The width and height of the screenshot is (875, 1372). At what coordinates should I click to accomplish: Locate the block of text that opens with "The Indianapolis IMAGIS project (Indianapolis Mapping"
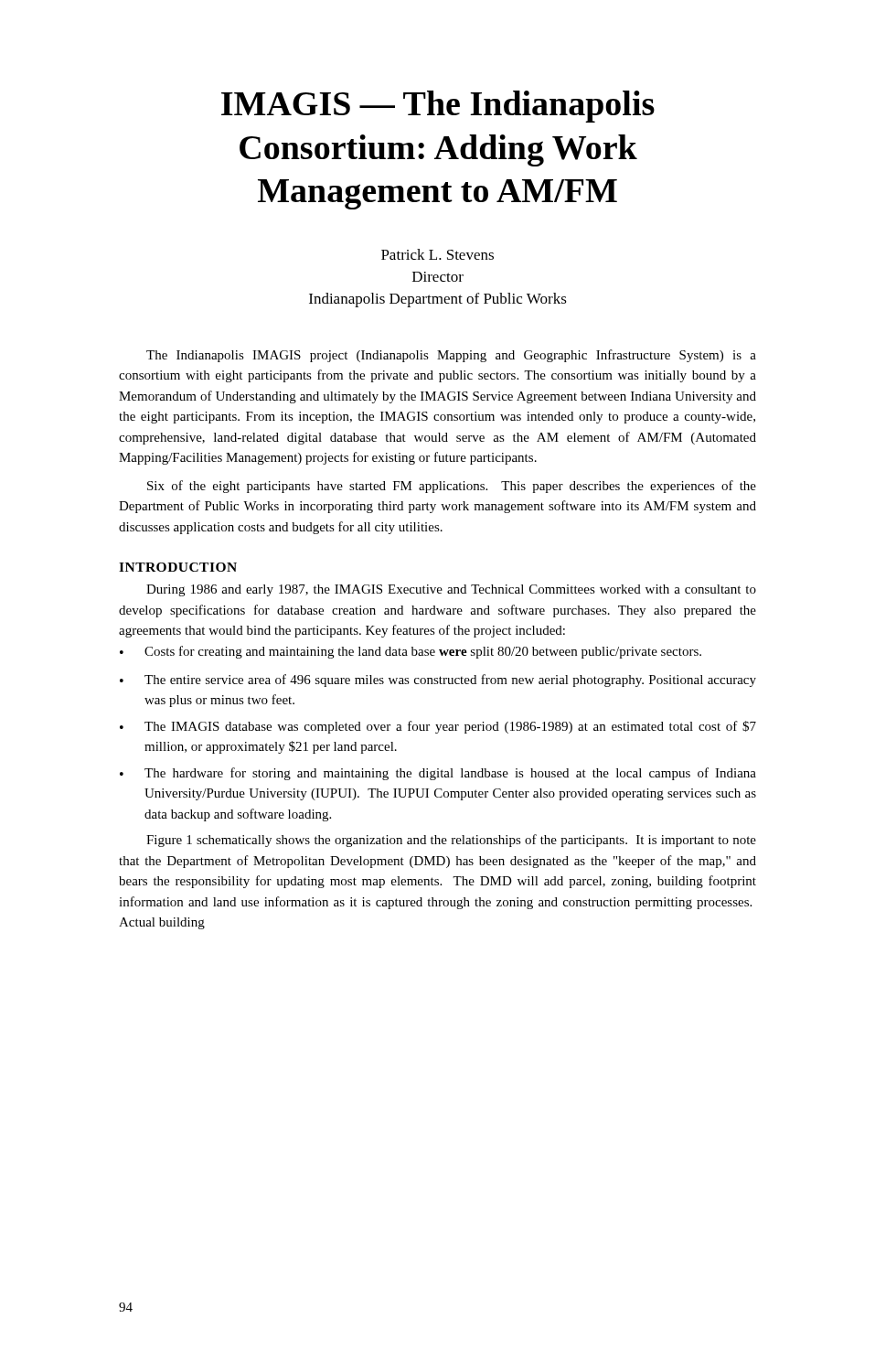pos(438,441)
